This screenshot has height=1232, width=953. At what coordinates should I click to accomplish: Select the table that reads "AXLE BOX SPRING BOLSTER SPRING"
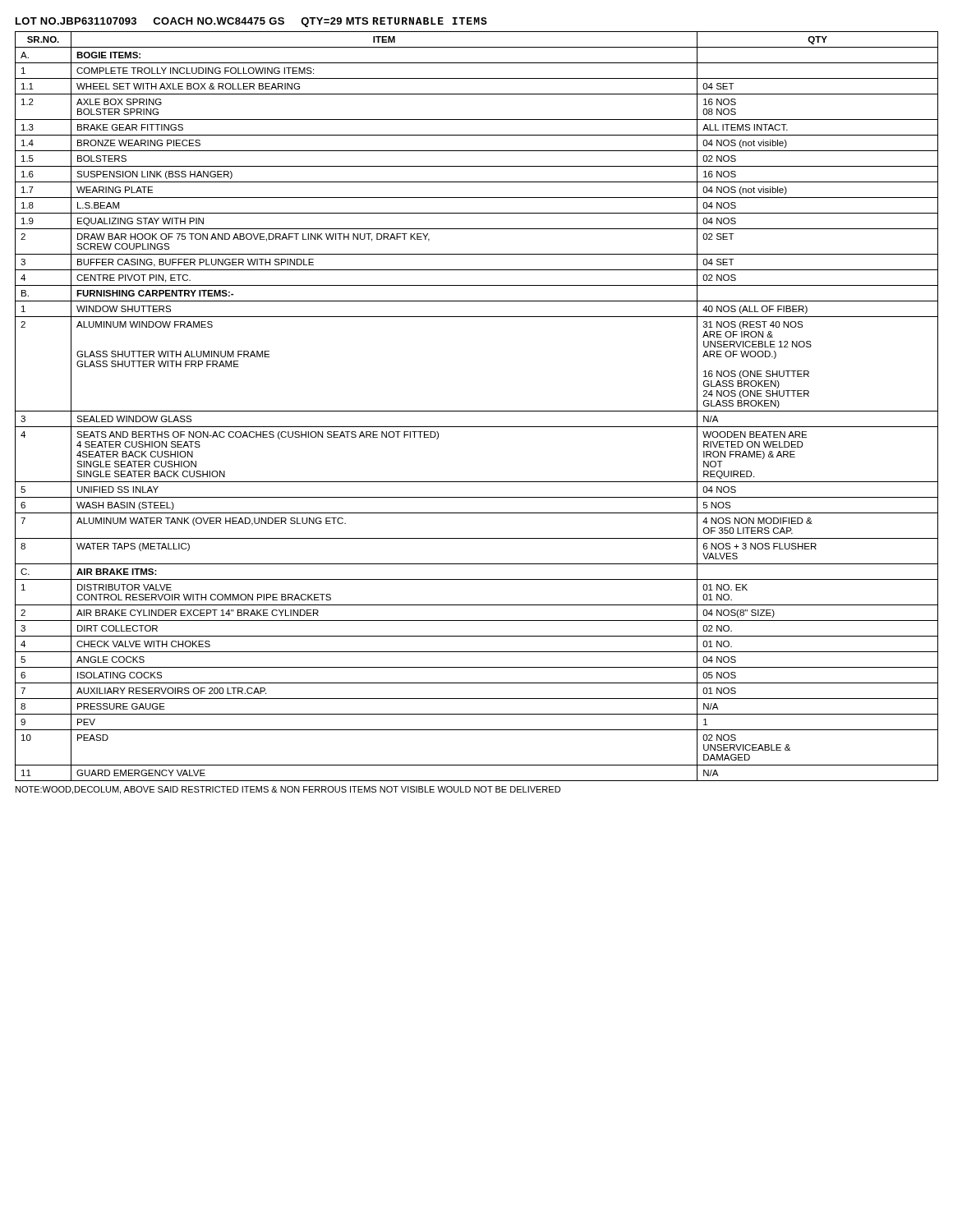coord(476,406)
